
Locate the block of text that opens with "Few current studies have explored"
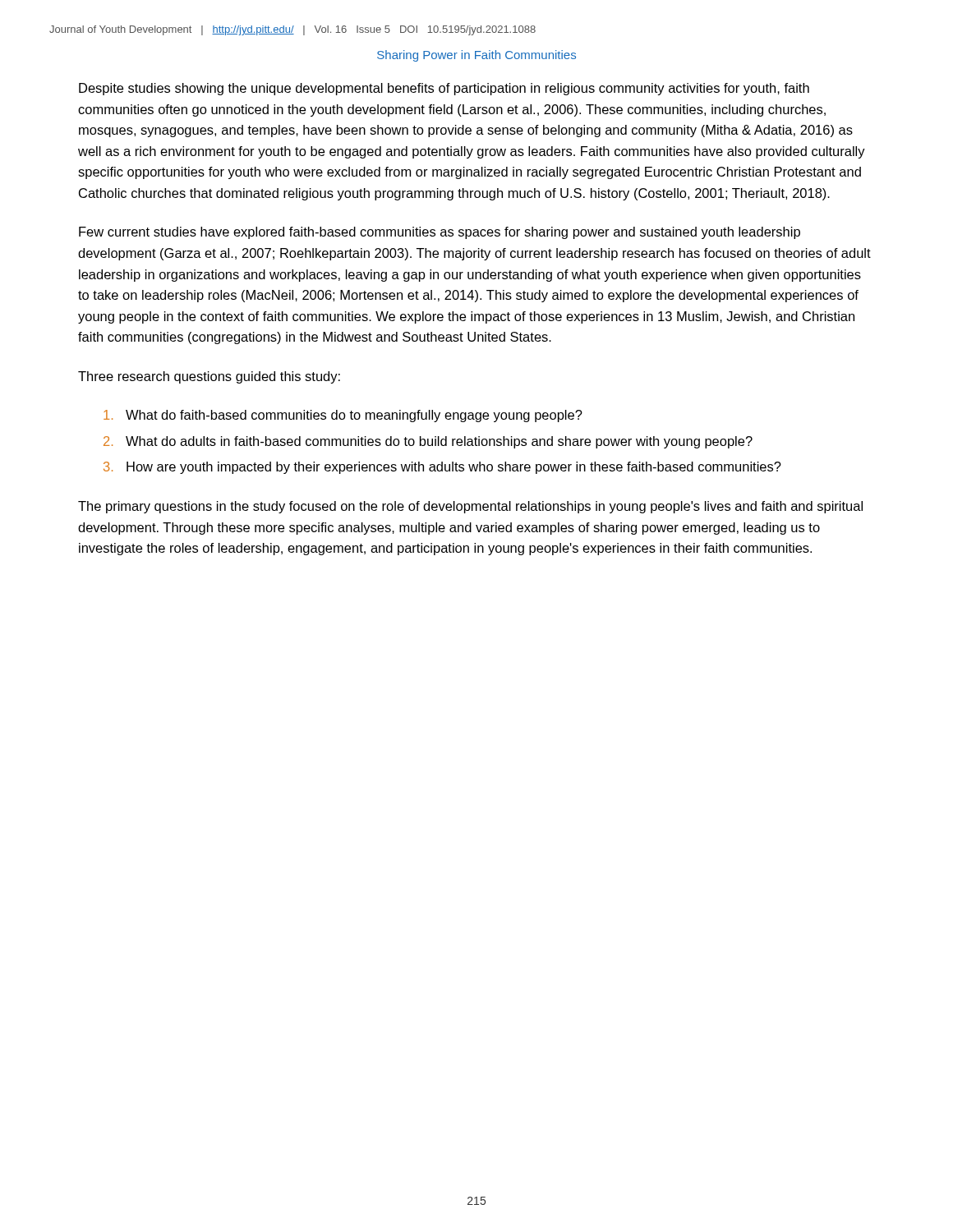pyautogui.click(x=474, y=284)
